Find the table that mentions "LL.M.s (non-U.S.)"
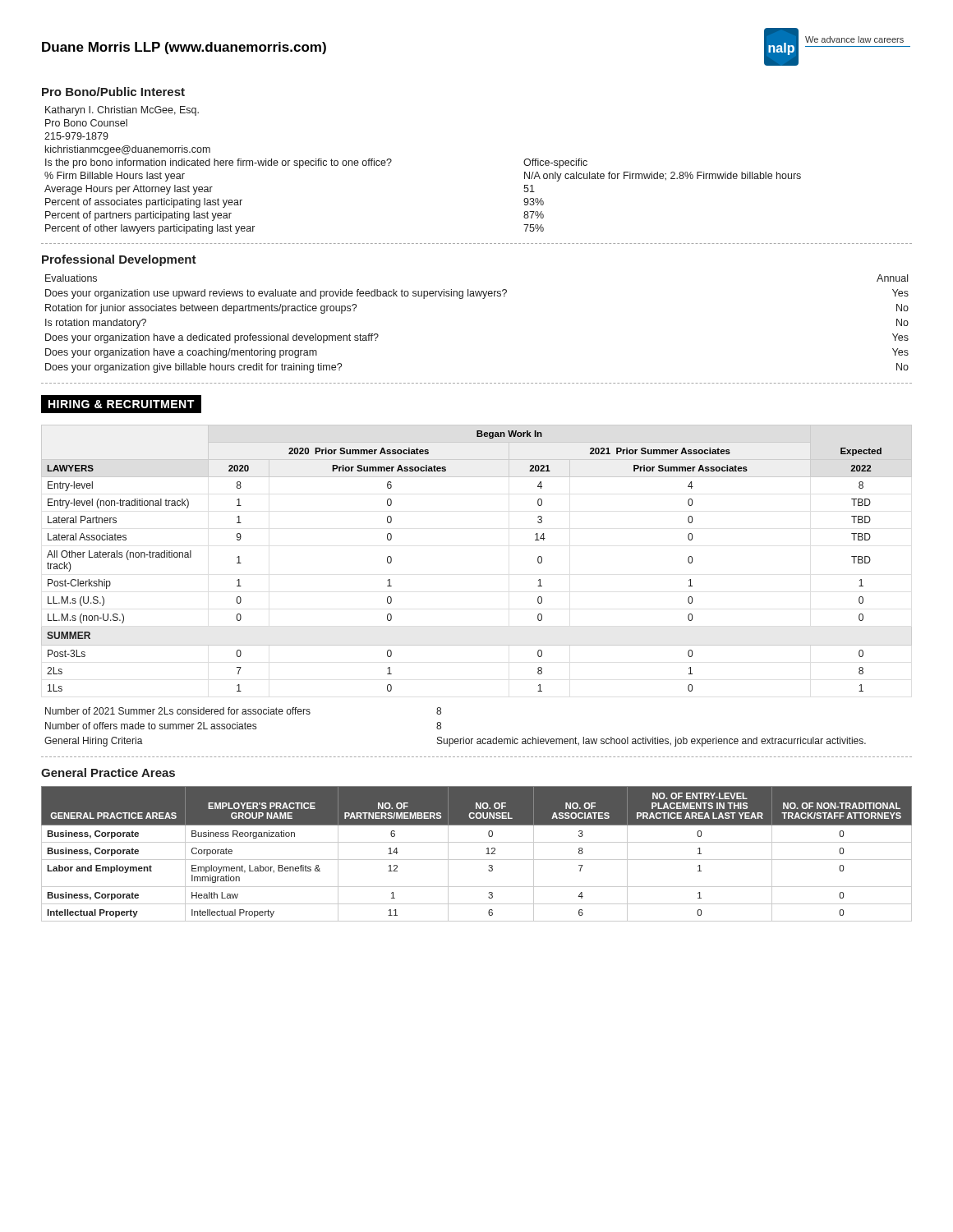Screen dimensions: 1232x953 (x=476, y=561)
